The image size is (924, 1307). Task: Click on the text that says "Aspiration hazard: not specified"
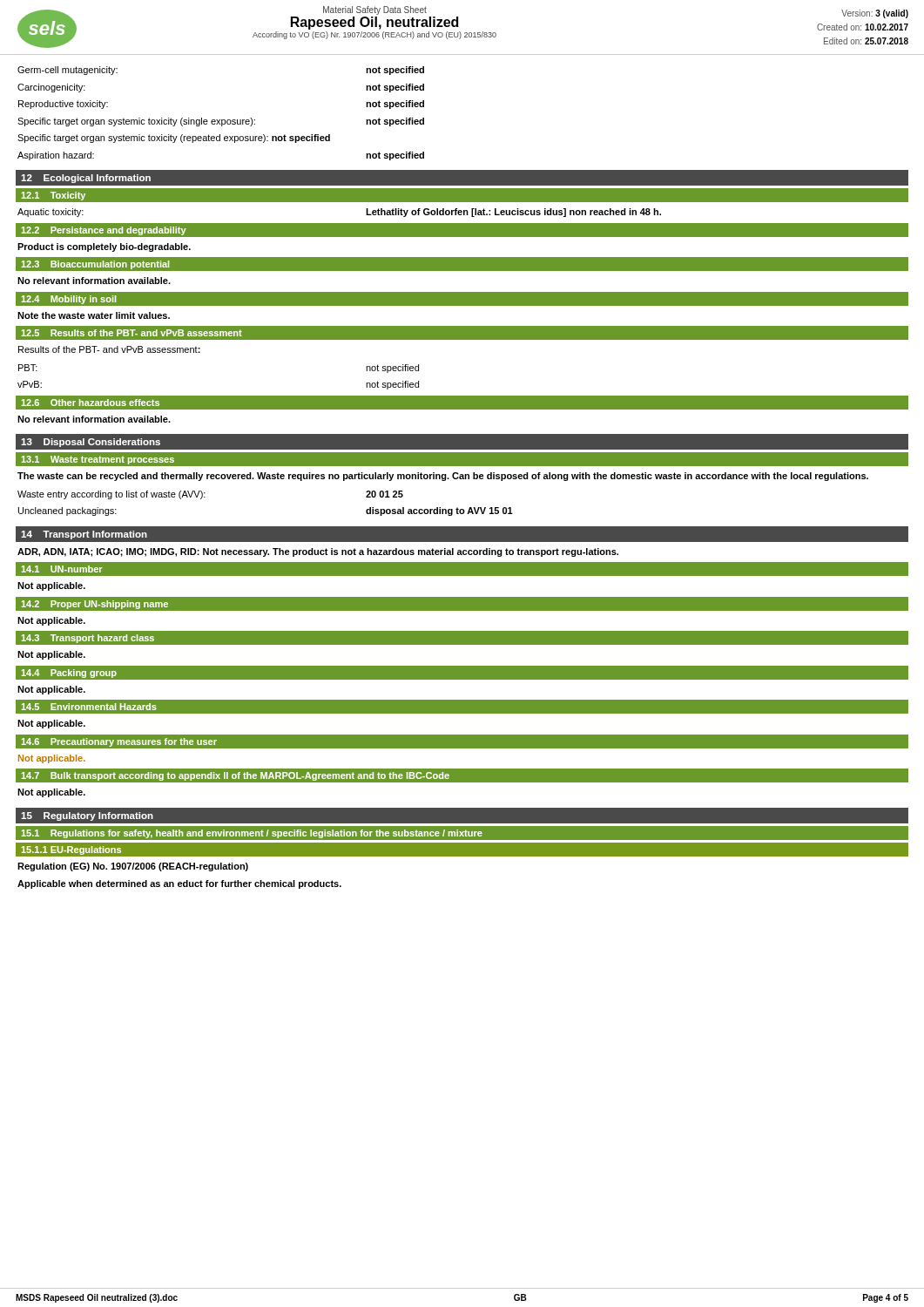54,156
